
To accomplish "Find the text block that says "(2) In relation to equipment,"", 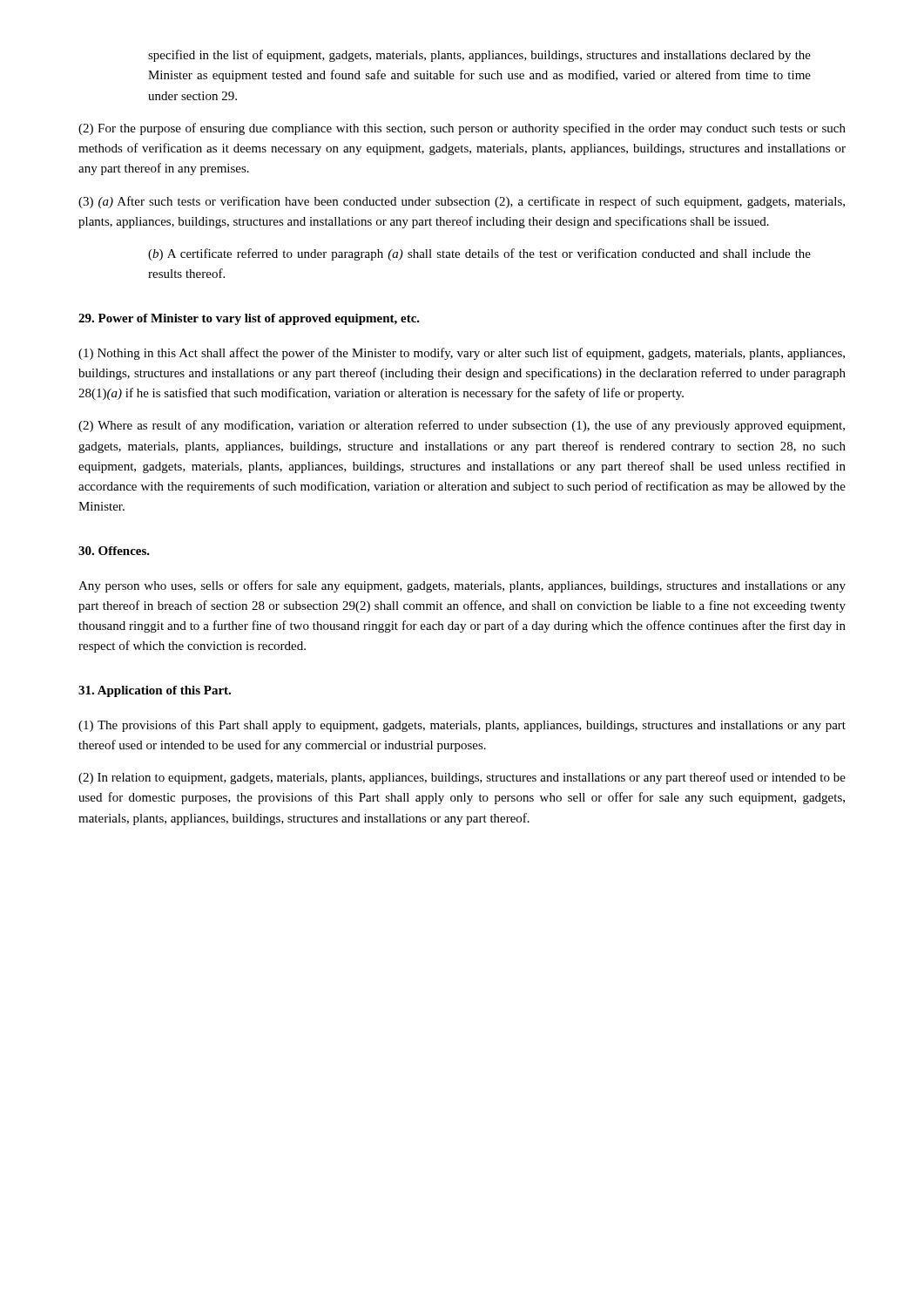I will (462, 798).
